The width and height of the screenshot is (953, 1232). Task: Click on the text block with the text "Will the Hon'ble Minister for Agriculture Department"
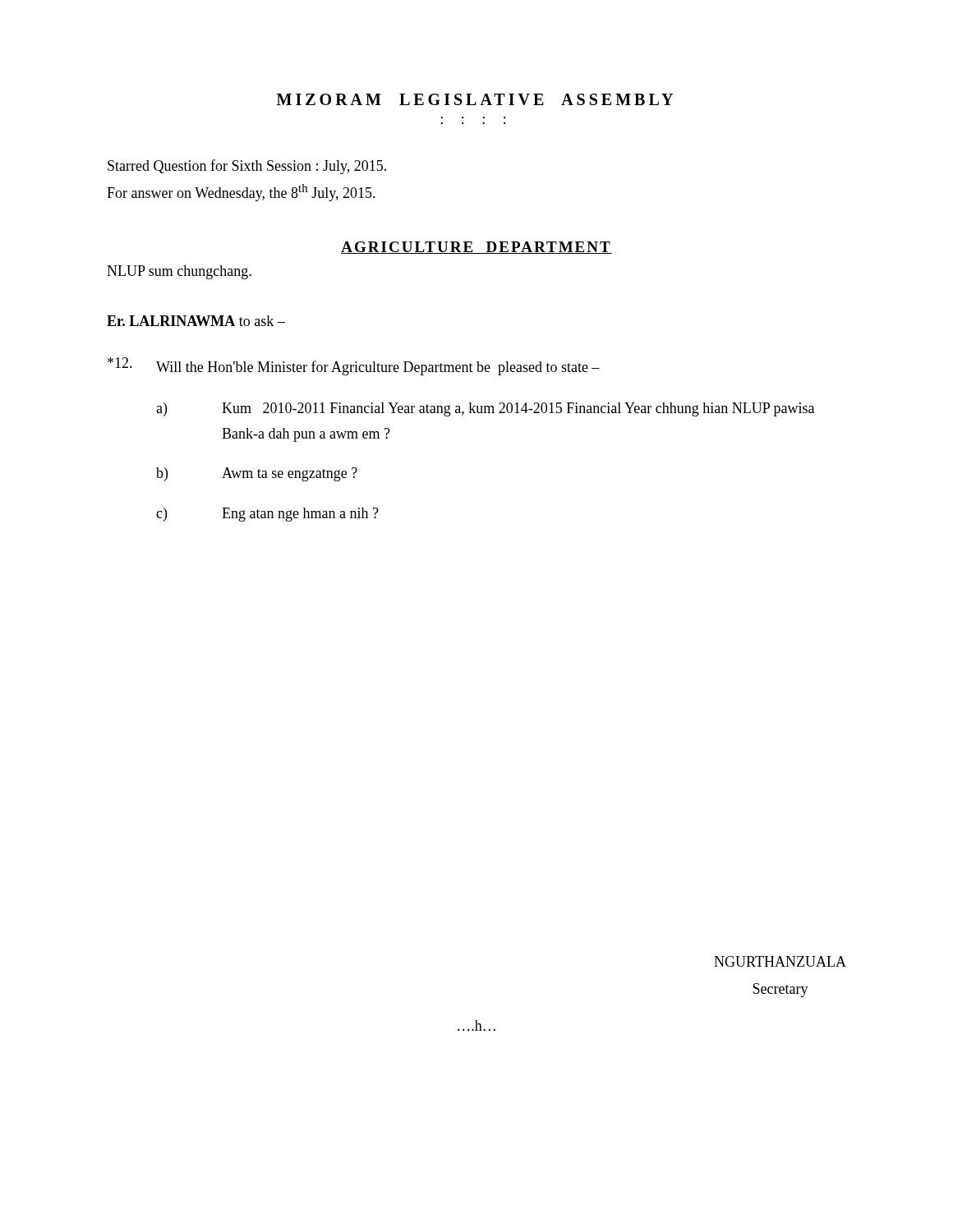[378, 368]
